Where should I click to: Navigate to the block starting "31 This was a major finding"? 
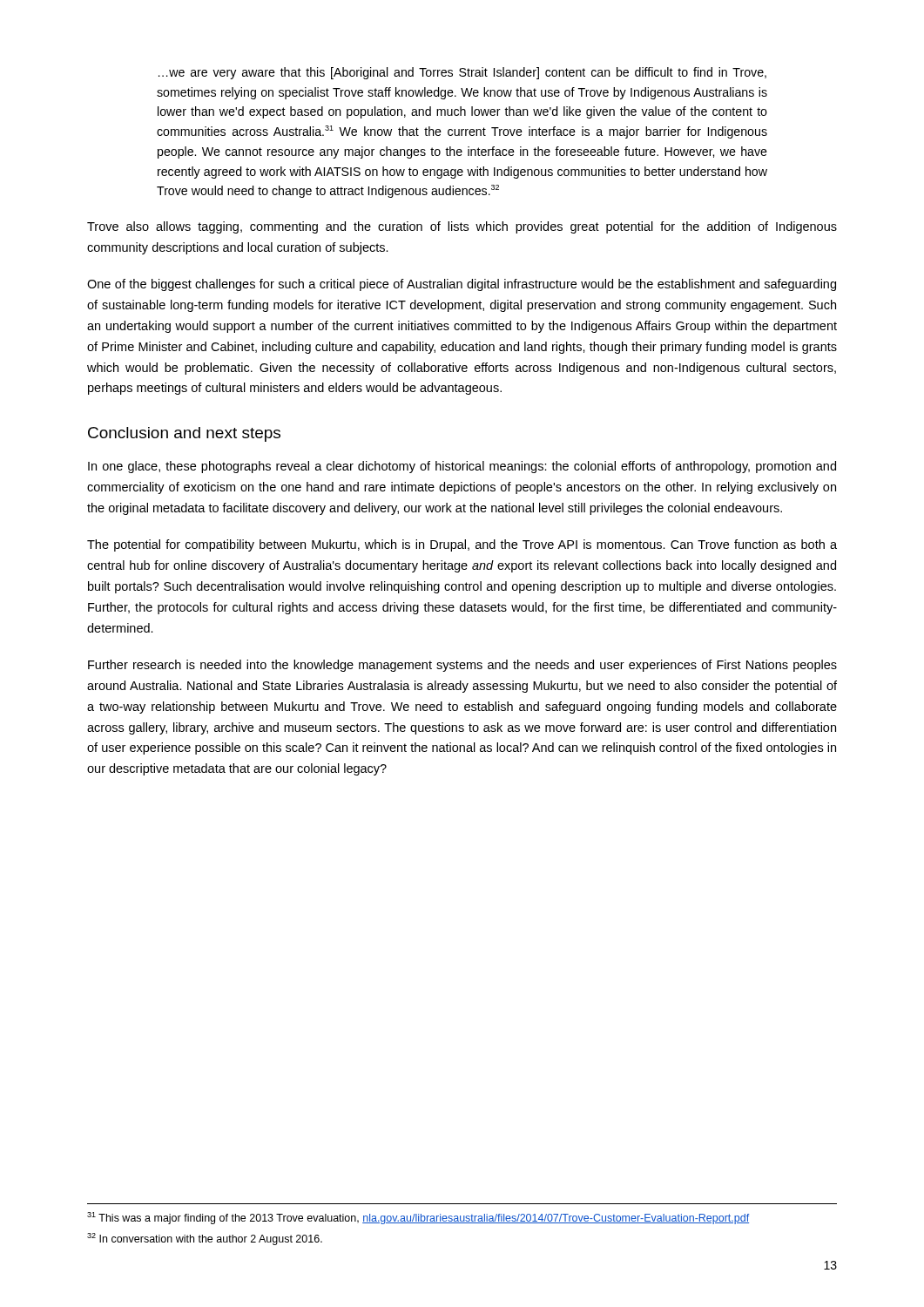coord(418,1217)
